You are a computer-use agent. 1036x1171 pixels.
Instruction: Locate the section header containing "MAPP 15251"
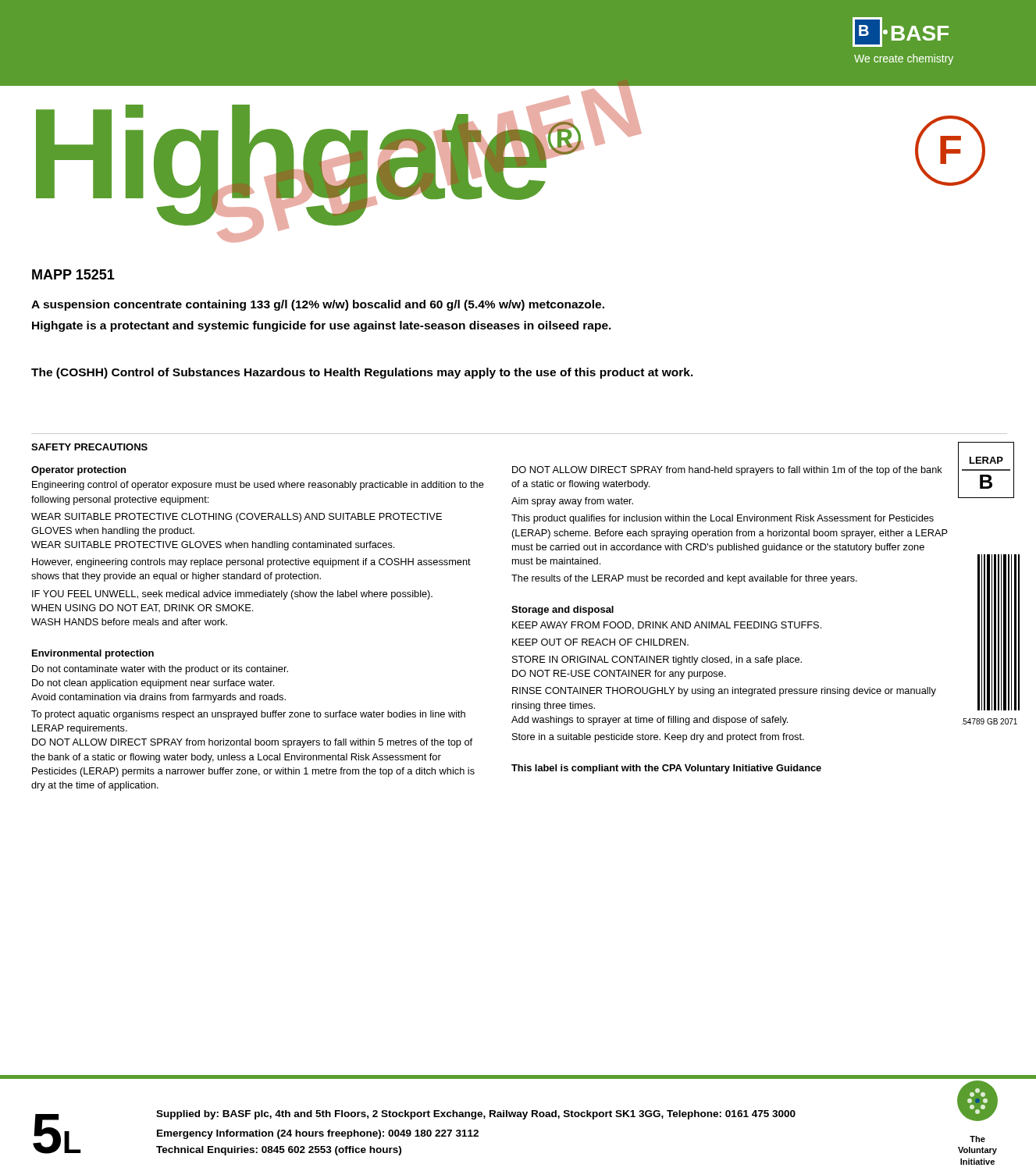tap(73, 275)
